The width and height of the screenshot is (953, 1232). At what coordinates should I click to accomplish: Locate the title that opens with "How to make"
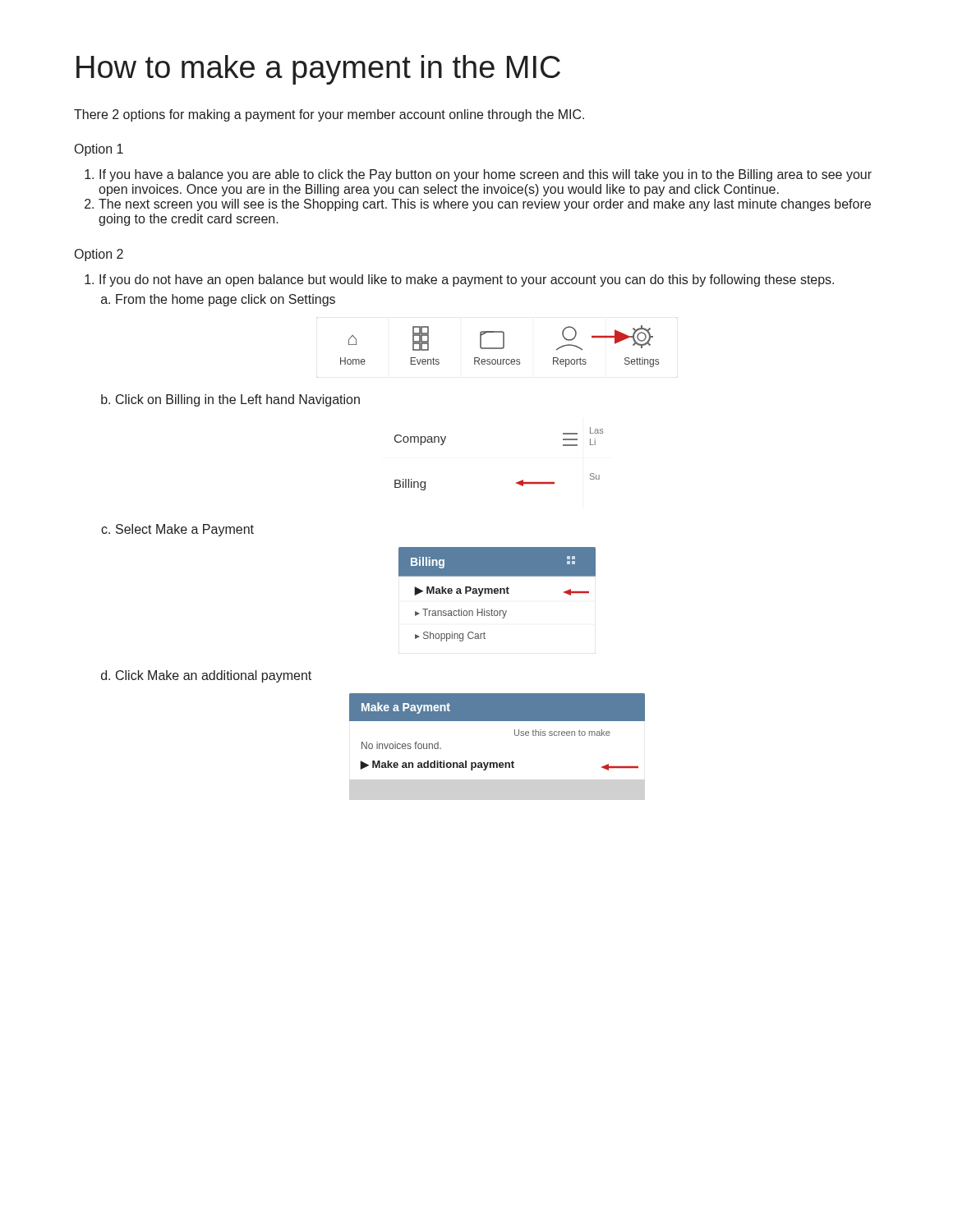[x=476, y=68]
